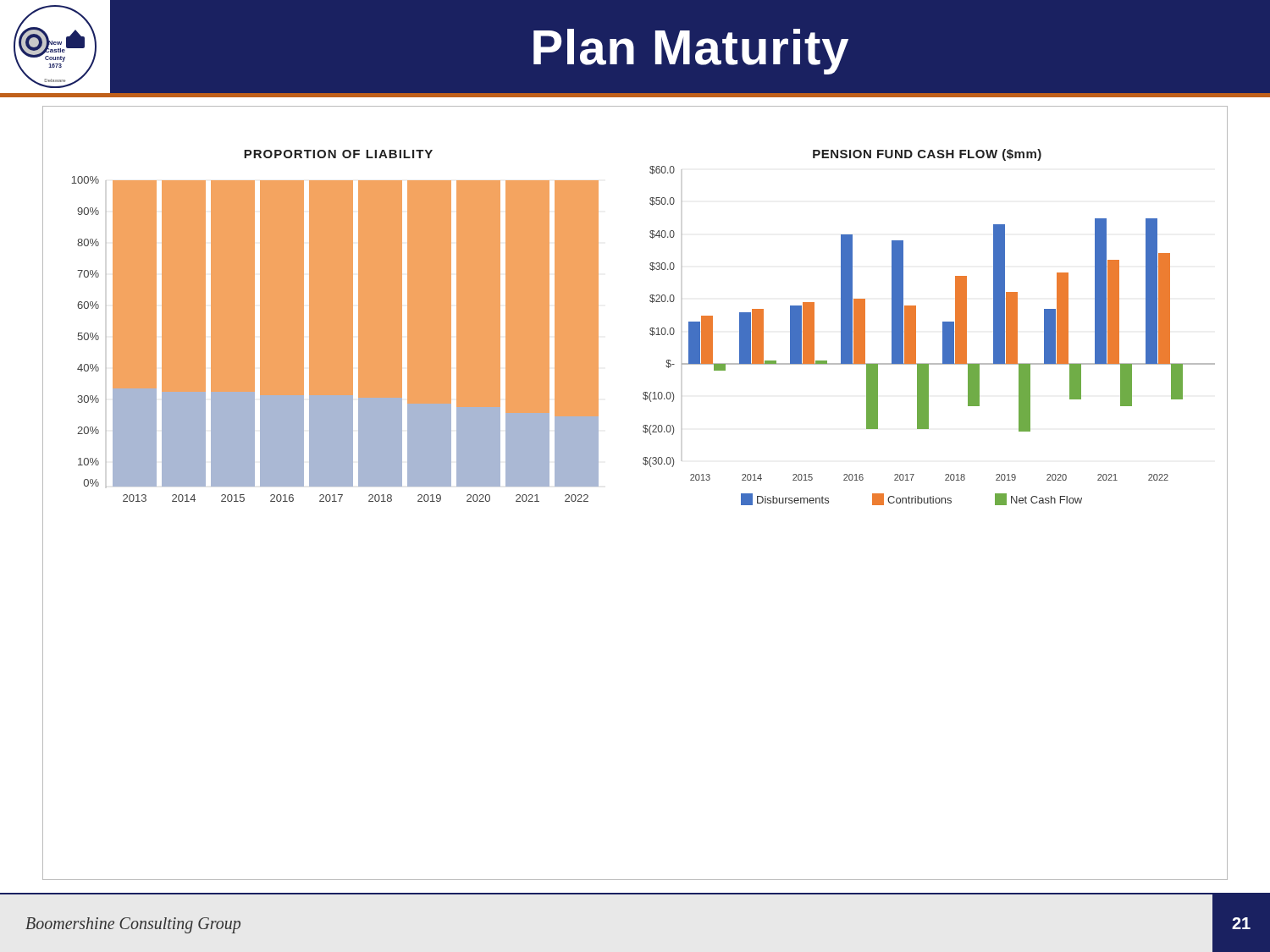
Task: Find the stacked bar chart
Action: tap(339, 504)
